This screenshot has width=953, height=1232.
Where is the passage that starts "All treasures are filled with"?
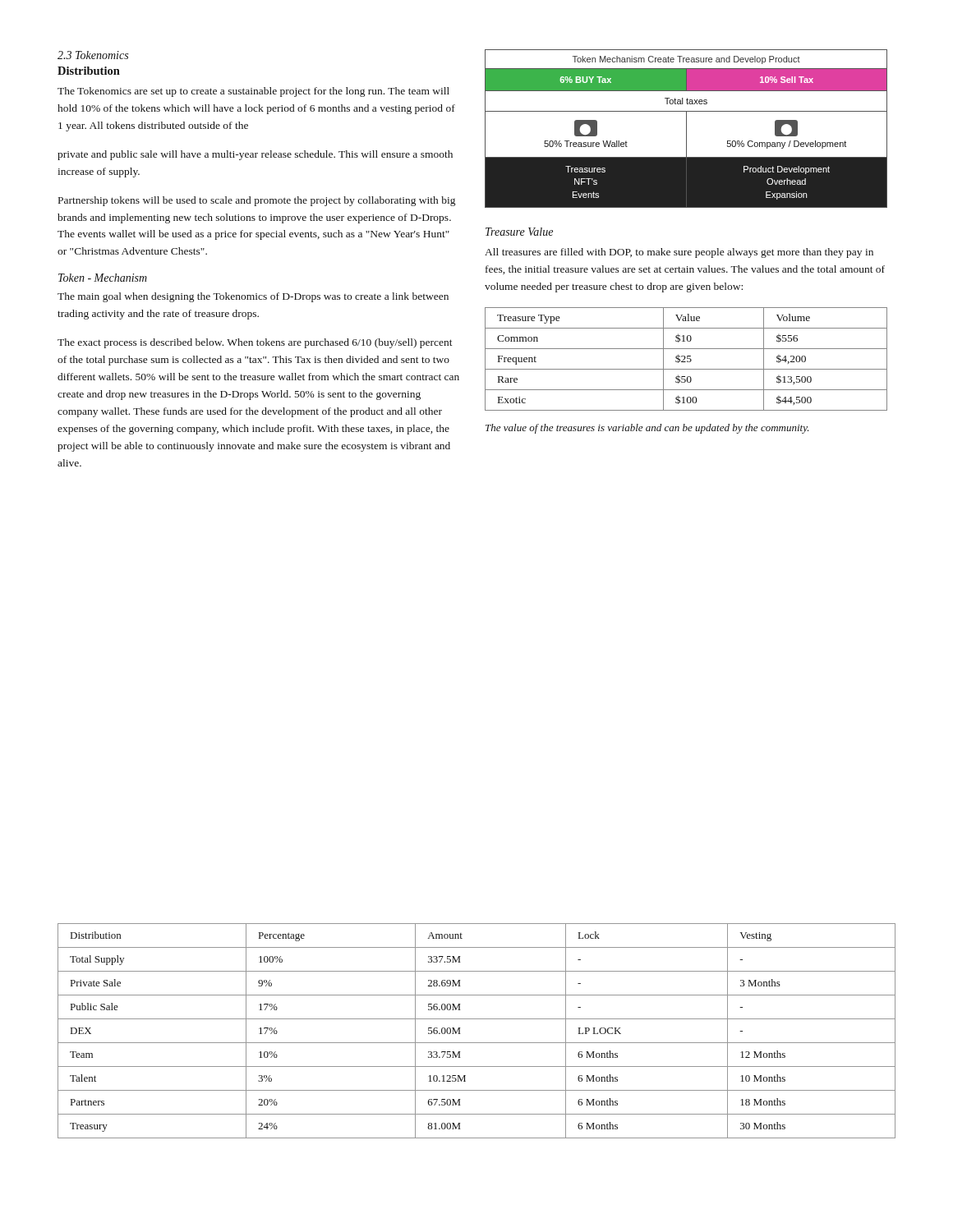tap(685, 269)
